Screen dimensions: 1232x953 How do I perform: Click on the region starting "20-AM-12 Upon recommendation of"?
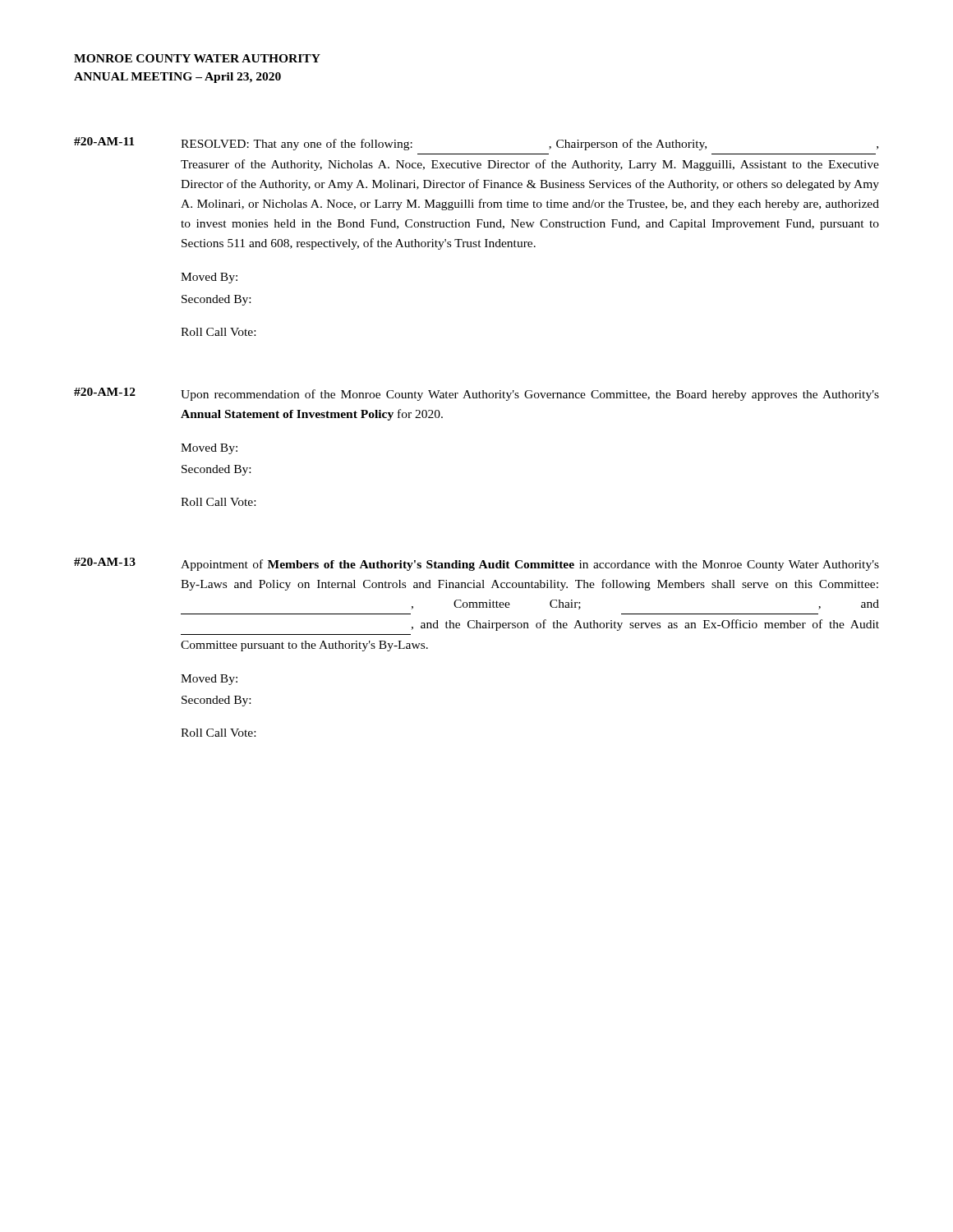476,394
